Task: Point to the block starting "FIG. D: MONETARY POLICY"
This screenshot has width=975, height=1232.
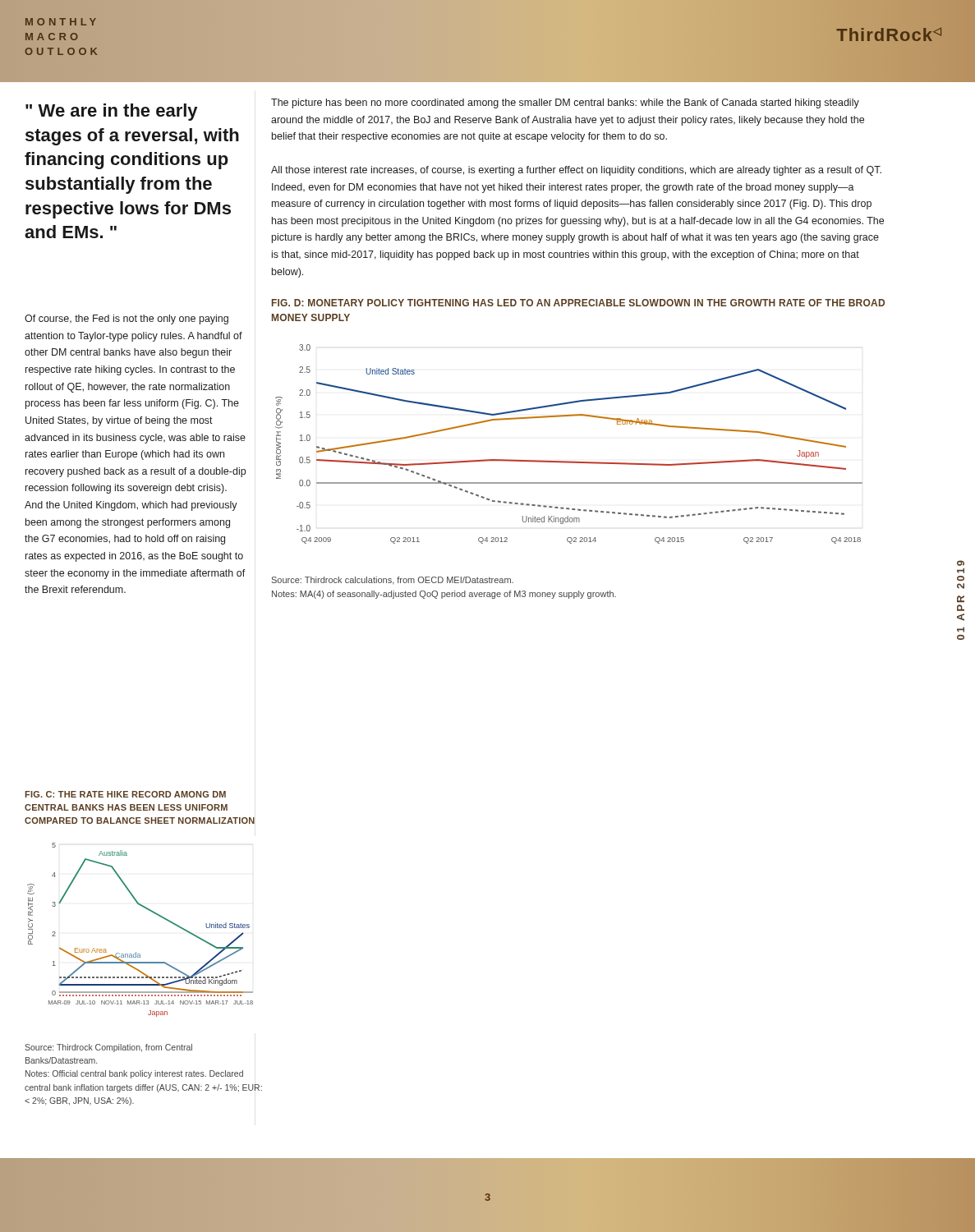Action: coord(578,310)
